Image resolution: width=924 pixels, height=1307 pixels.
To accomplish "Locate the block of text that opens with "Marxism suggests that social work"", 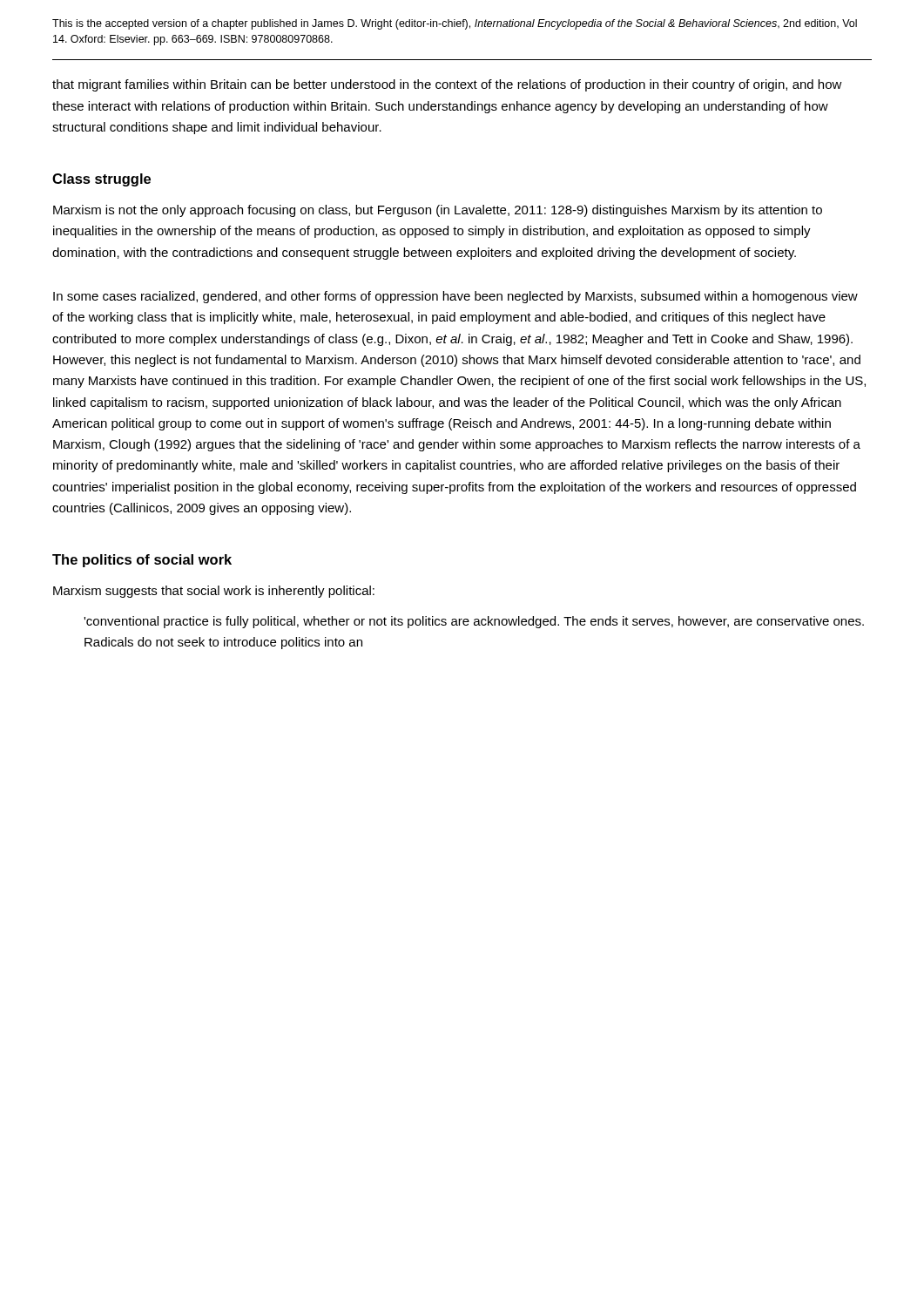I will coord(214,591).
